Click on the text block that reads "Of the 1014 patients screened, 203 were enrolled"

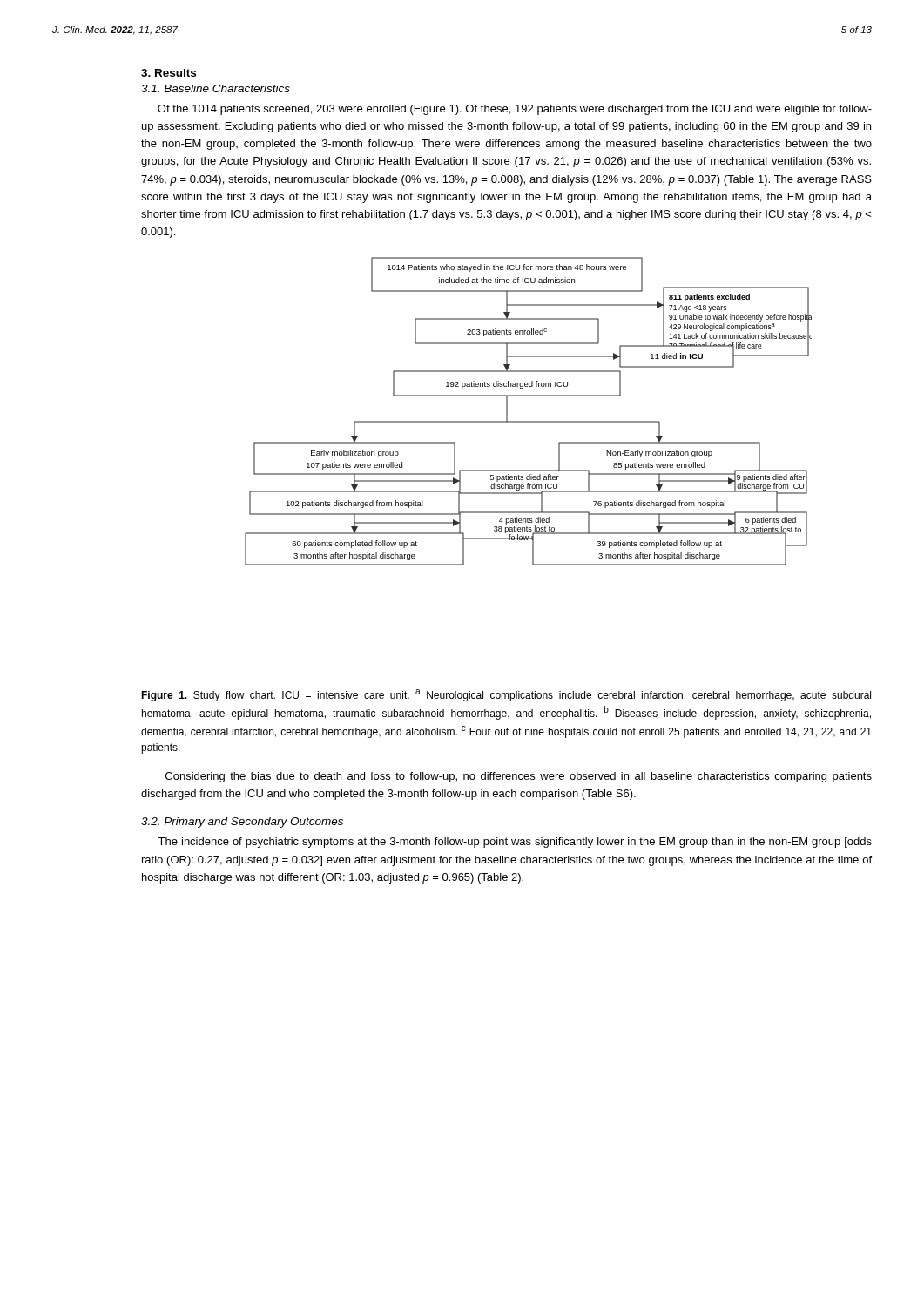click(506, 170)
